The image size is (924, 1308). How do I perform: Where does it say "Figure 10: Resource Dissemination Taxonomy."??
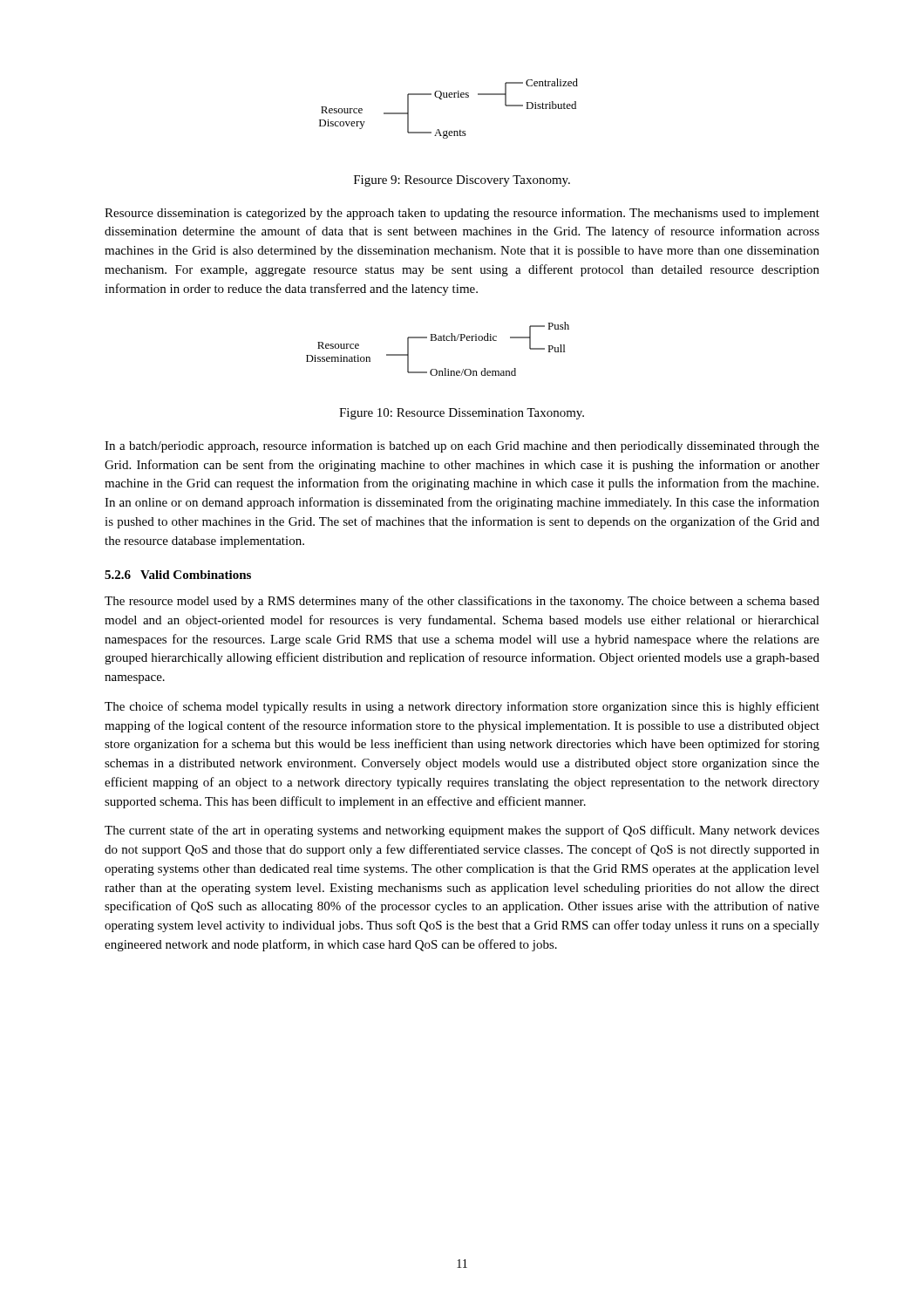click(x=462, y=412)
